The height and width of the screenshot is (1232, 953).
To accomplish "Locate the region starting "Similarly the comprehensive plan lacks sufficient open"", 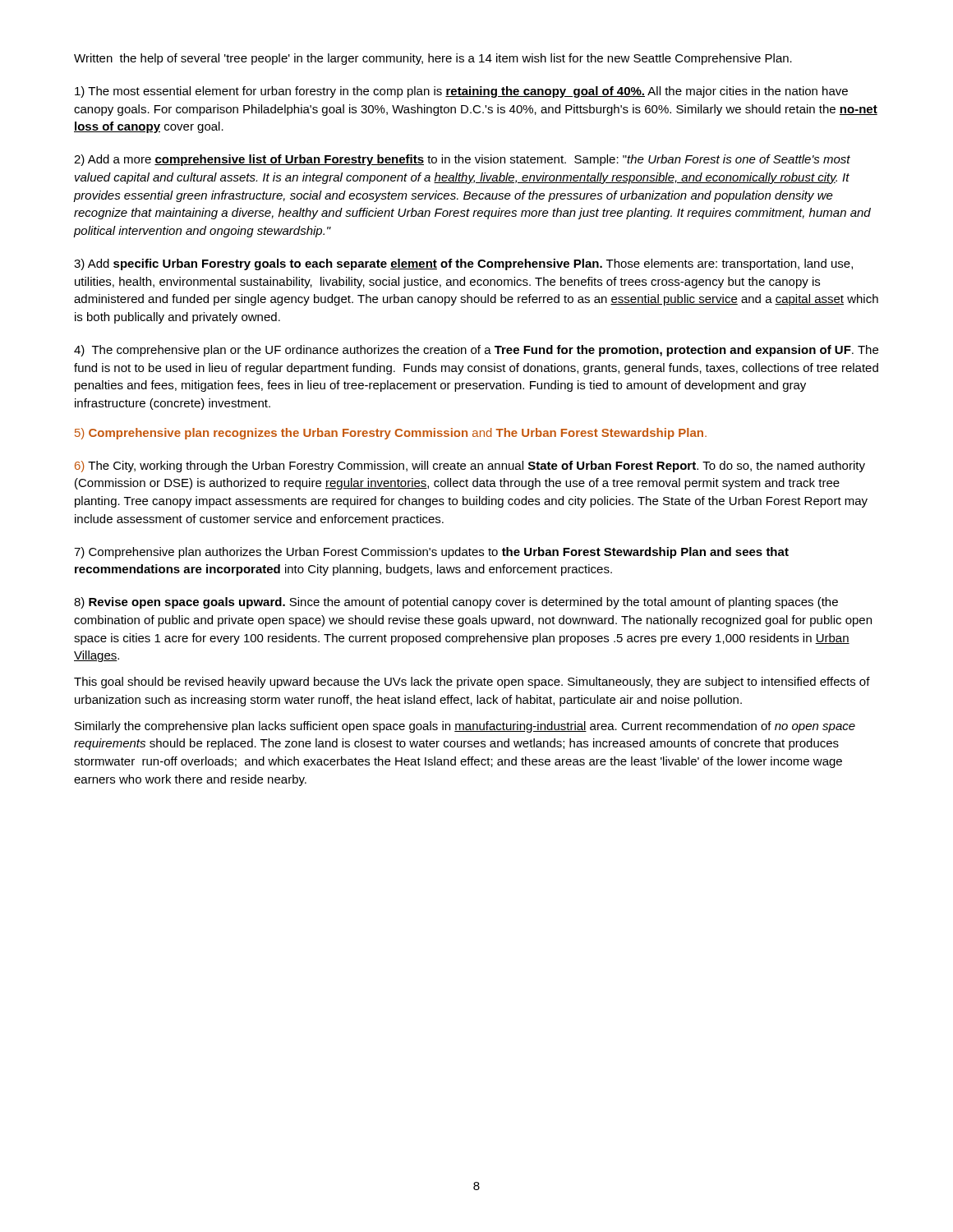I will [x=465, y=752].
